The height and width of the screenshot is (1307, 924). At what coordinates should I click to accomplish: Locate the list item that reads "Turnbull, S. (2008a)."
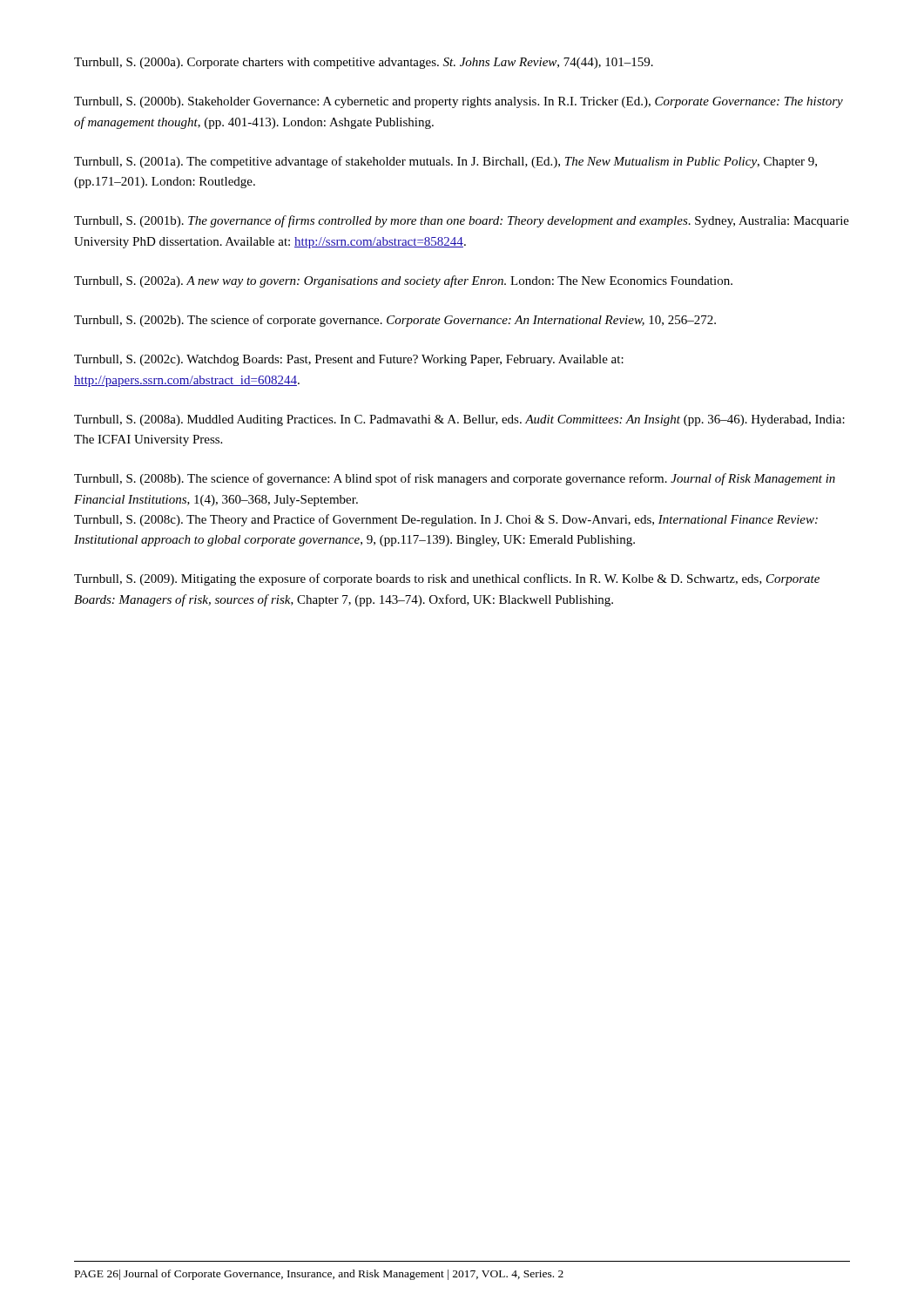pyautogui.click(x=460, y=429)
